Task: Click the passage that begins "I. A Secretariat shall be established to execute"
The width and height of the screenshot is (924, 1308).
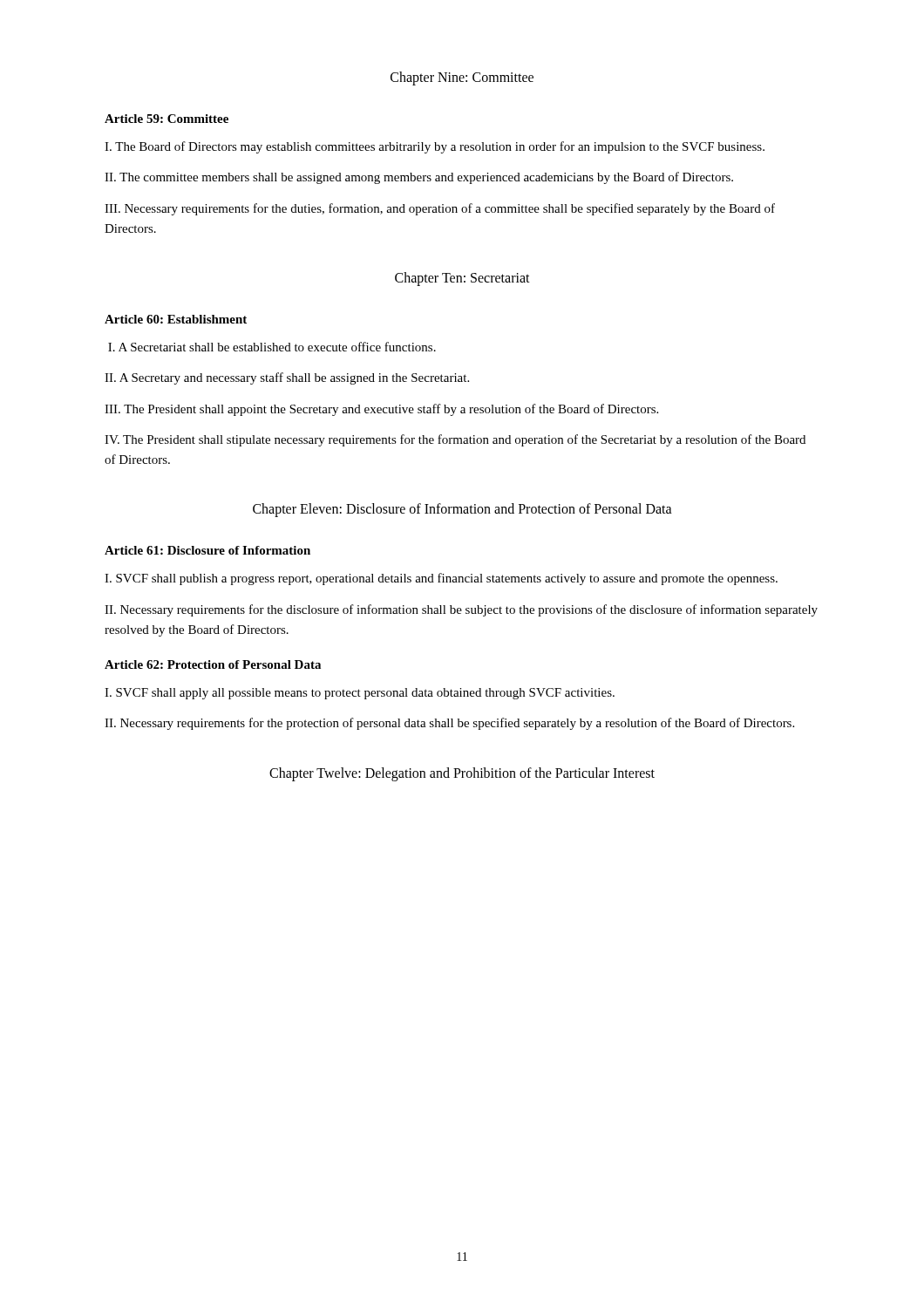Action: [x=270, y=347]
